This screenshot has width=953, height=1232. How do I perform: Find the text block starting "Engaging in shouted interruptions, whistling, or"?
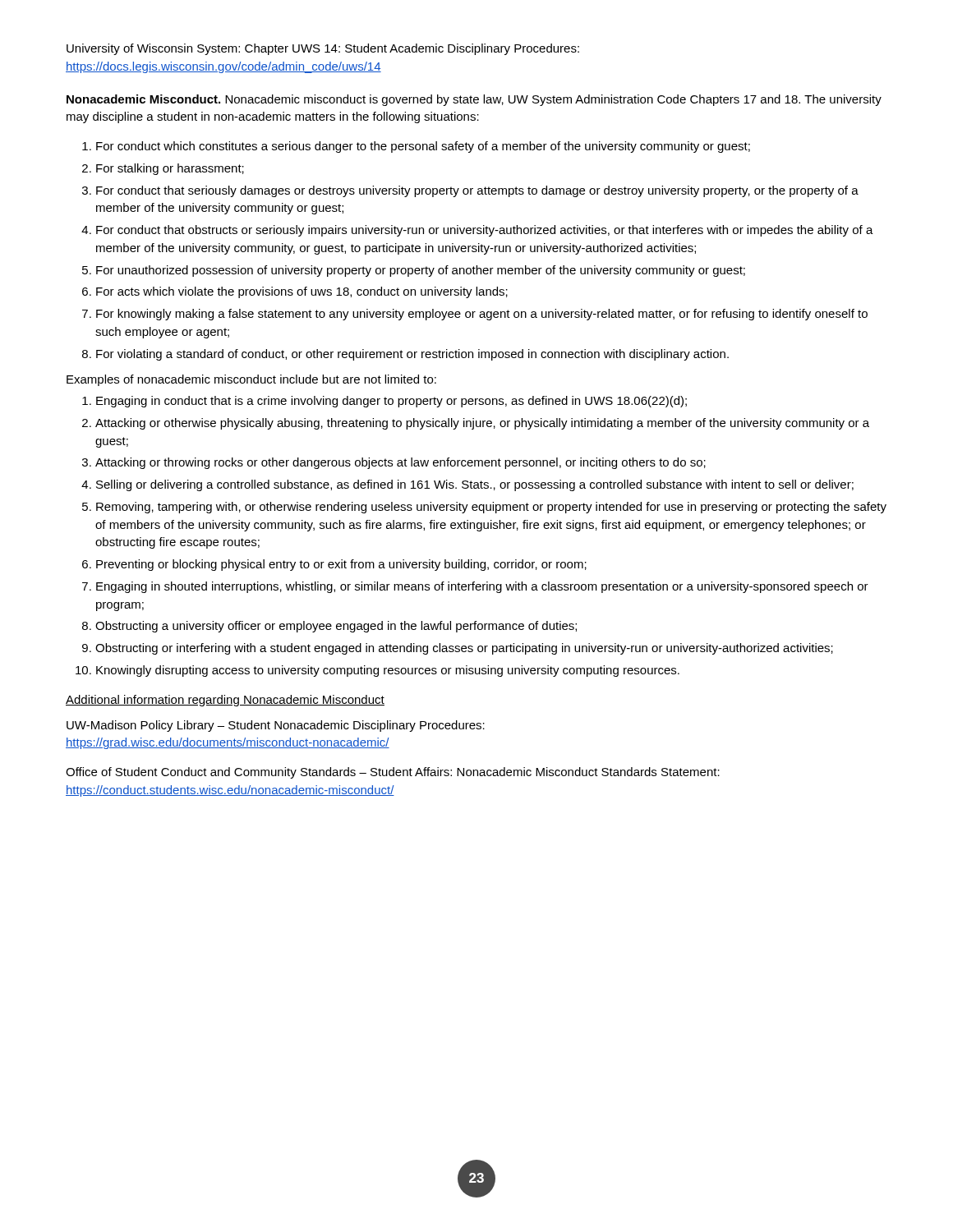(482, 595)
